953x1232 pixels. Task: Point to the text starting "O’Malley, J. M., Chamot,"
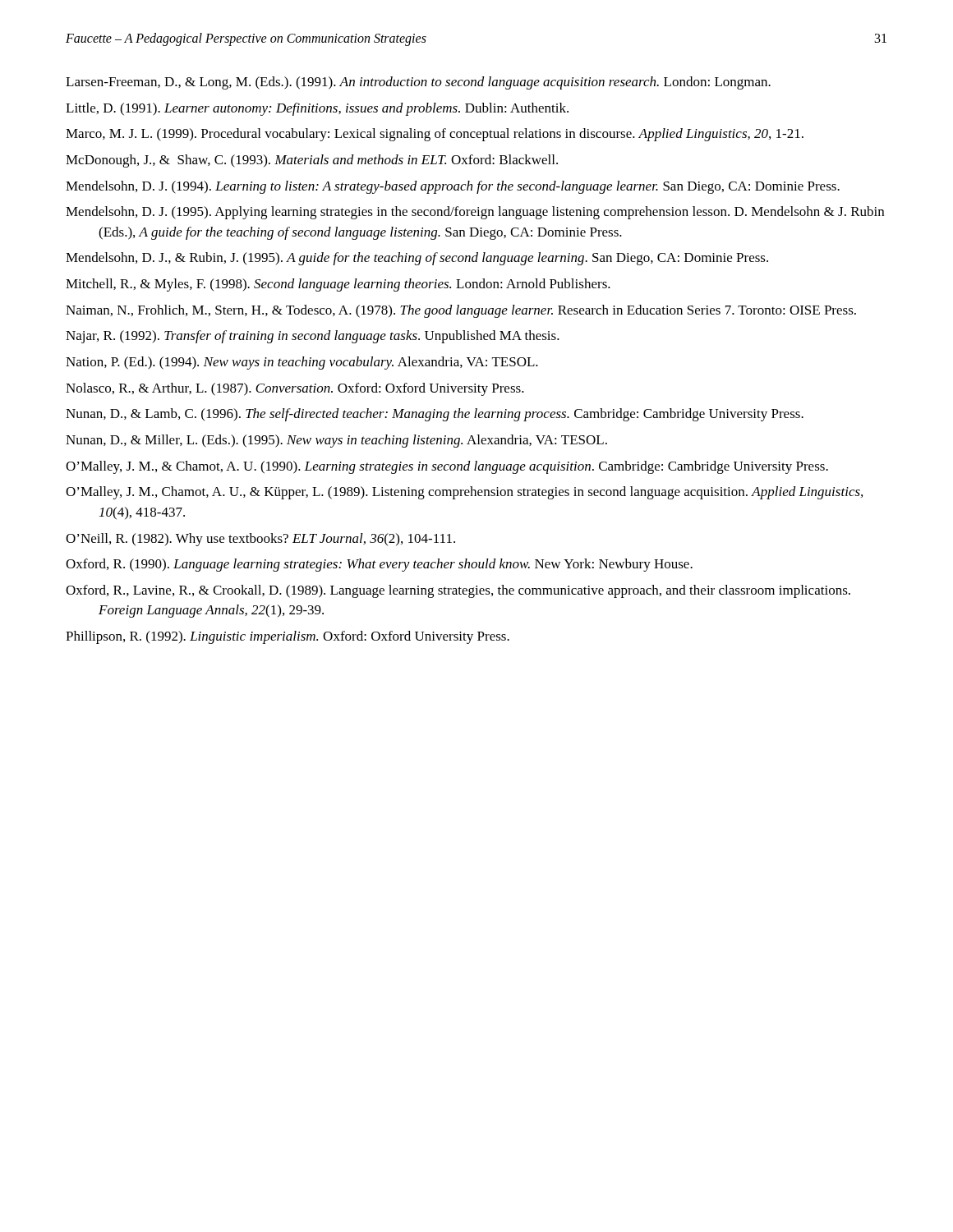(465, 502)
